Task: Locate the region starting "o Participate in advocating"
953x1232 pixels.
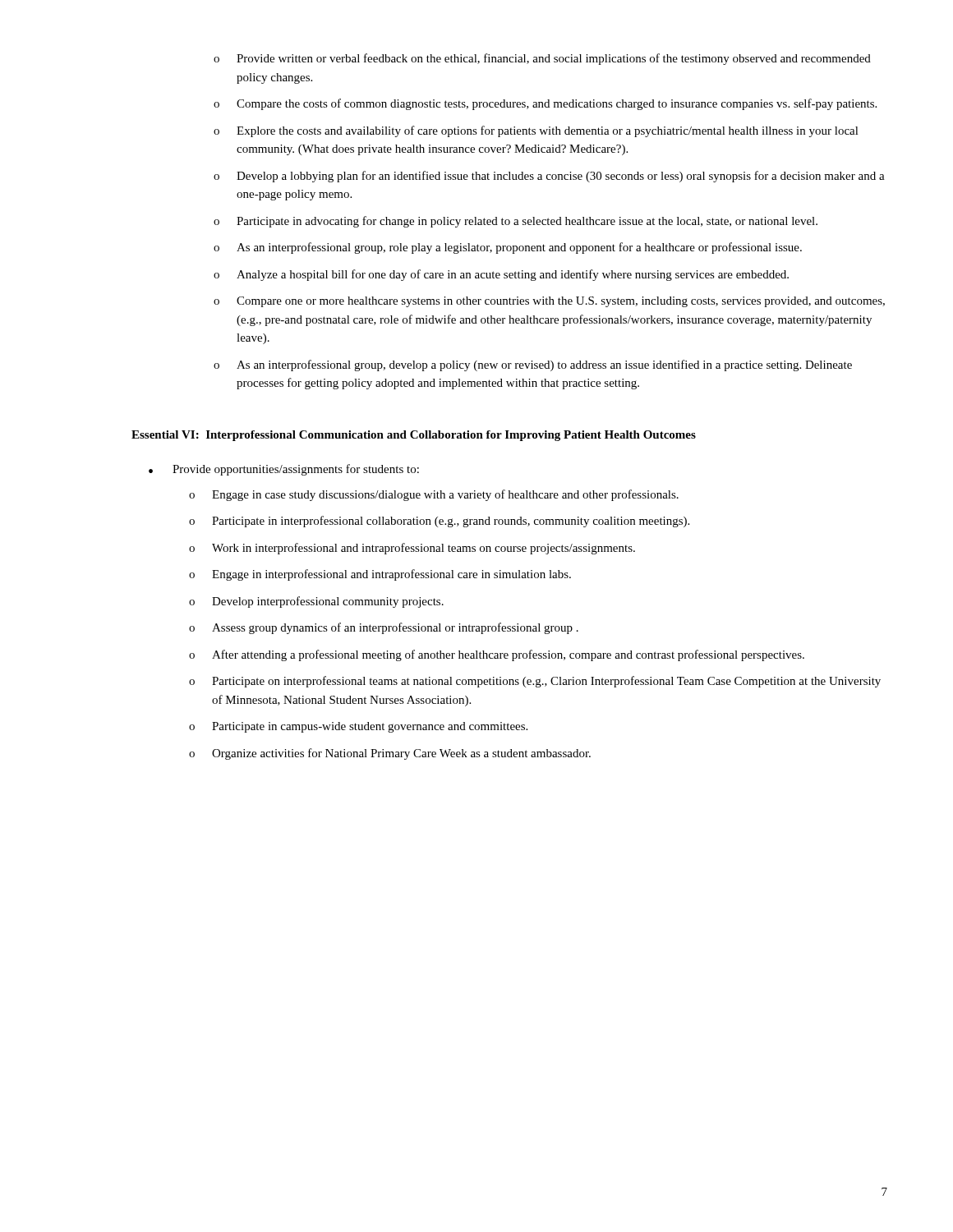Action: click(x=550, y=221)
